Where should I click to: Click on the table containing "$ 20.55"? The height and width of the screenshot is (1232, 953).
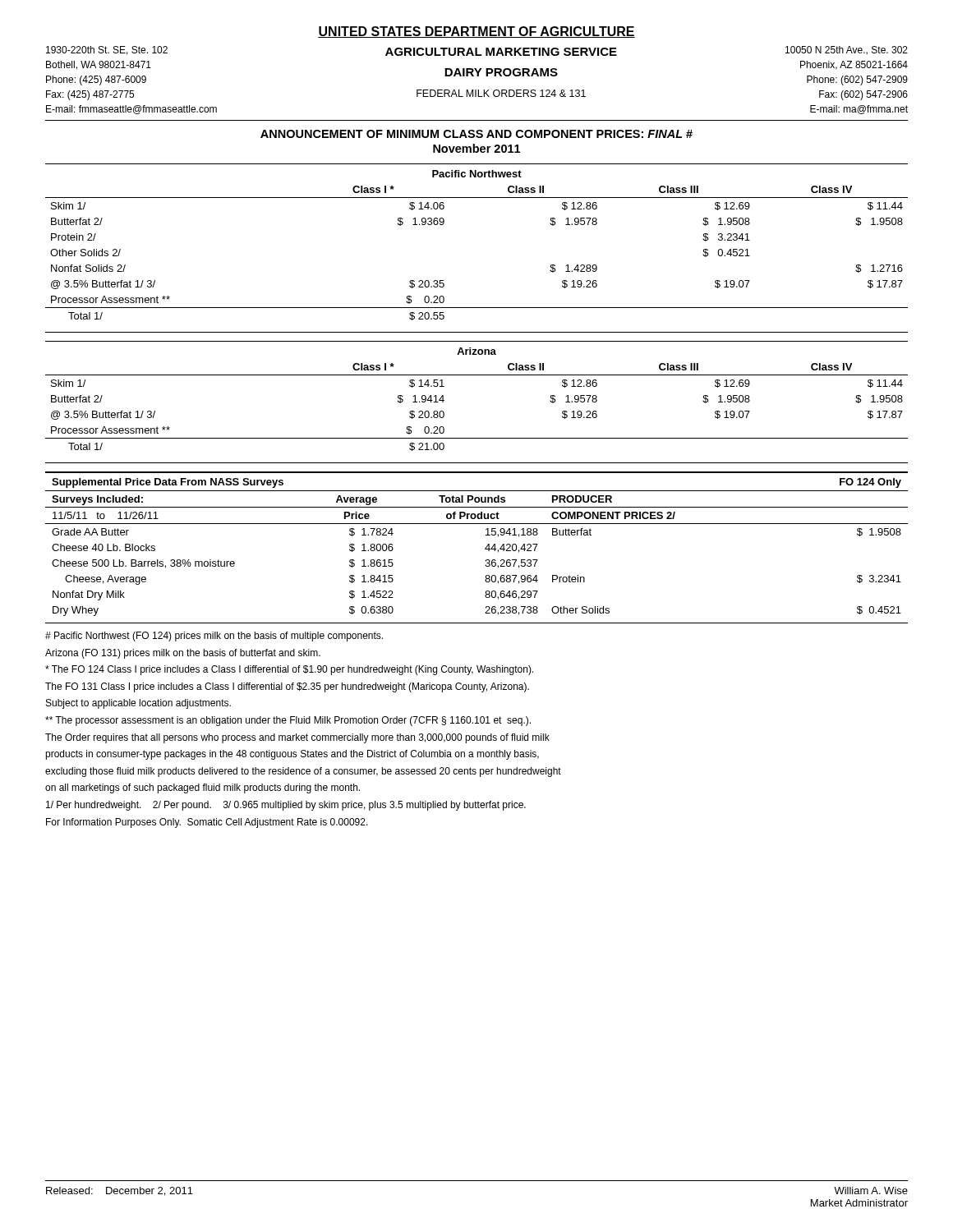point(476,248)
